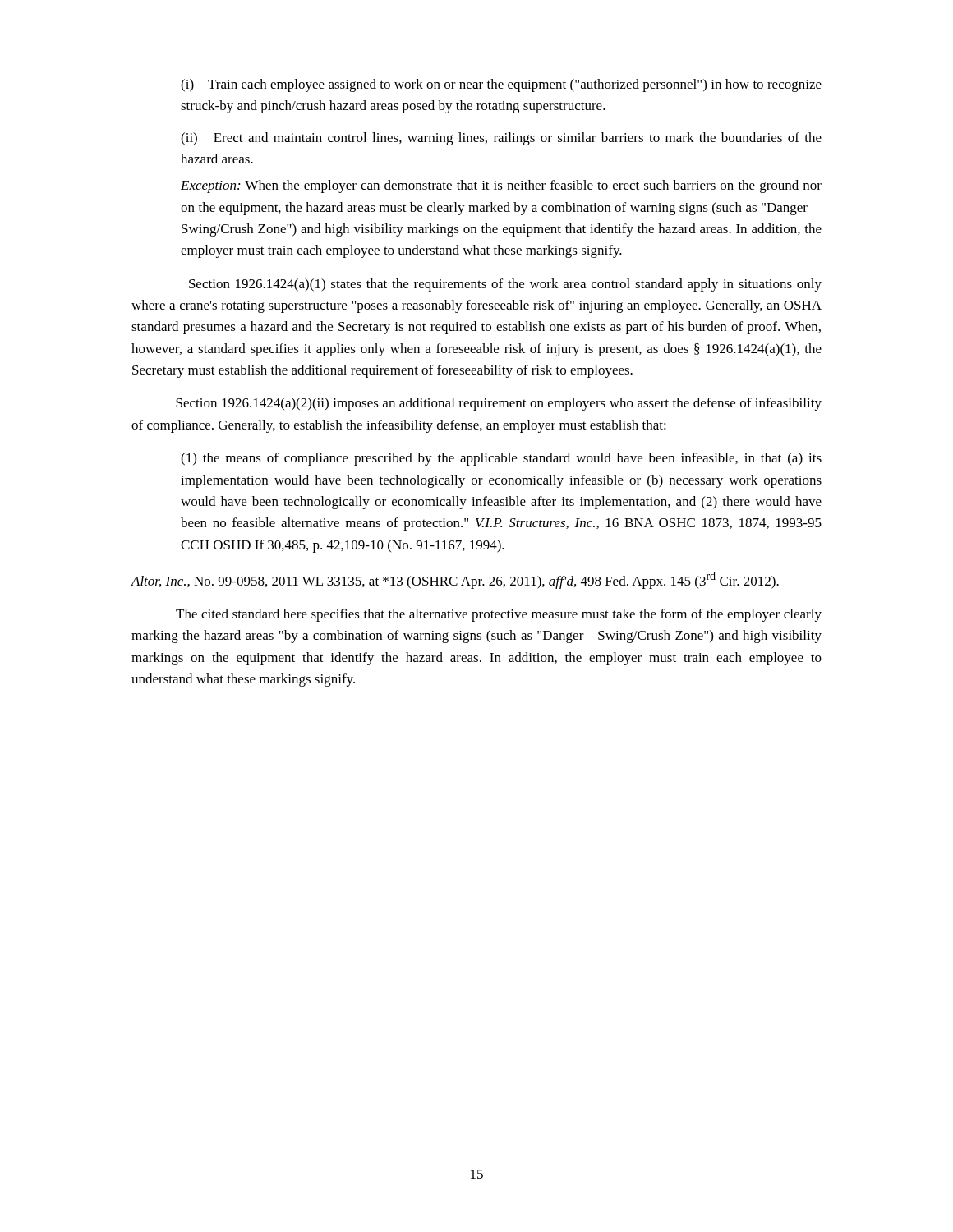Where is the passage that starts "(1) the means"?
This screenshot has height=1232, width=953.
click(501, 501)
